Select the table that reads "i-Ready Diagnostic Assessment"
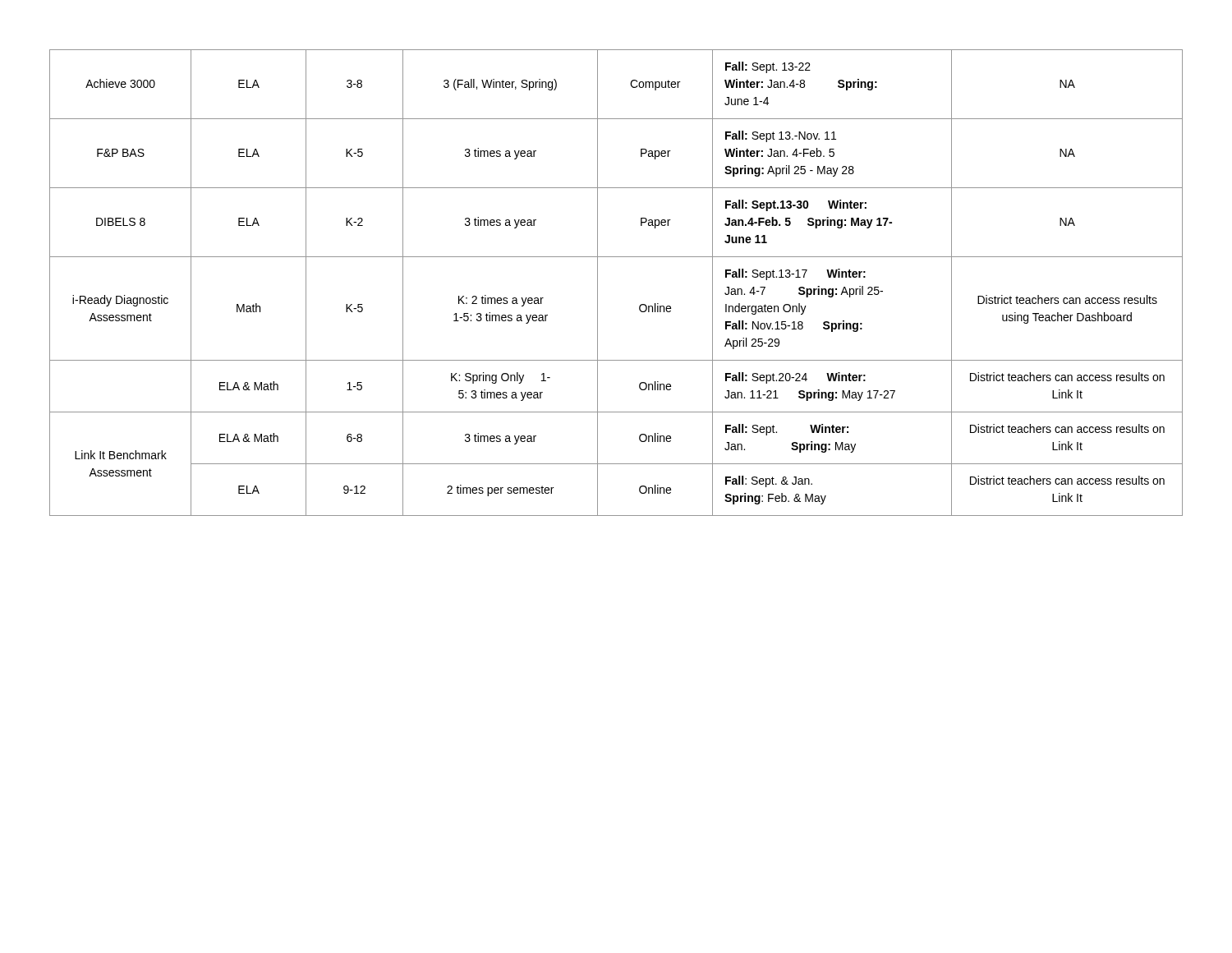1232x953 pixels. click(616, 283)
